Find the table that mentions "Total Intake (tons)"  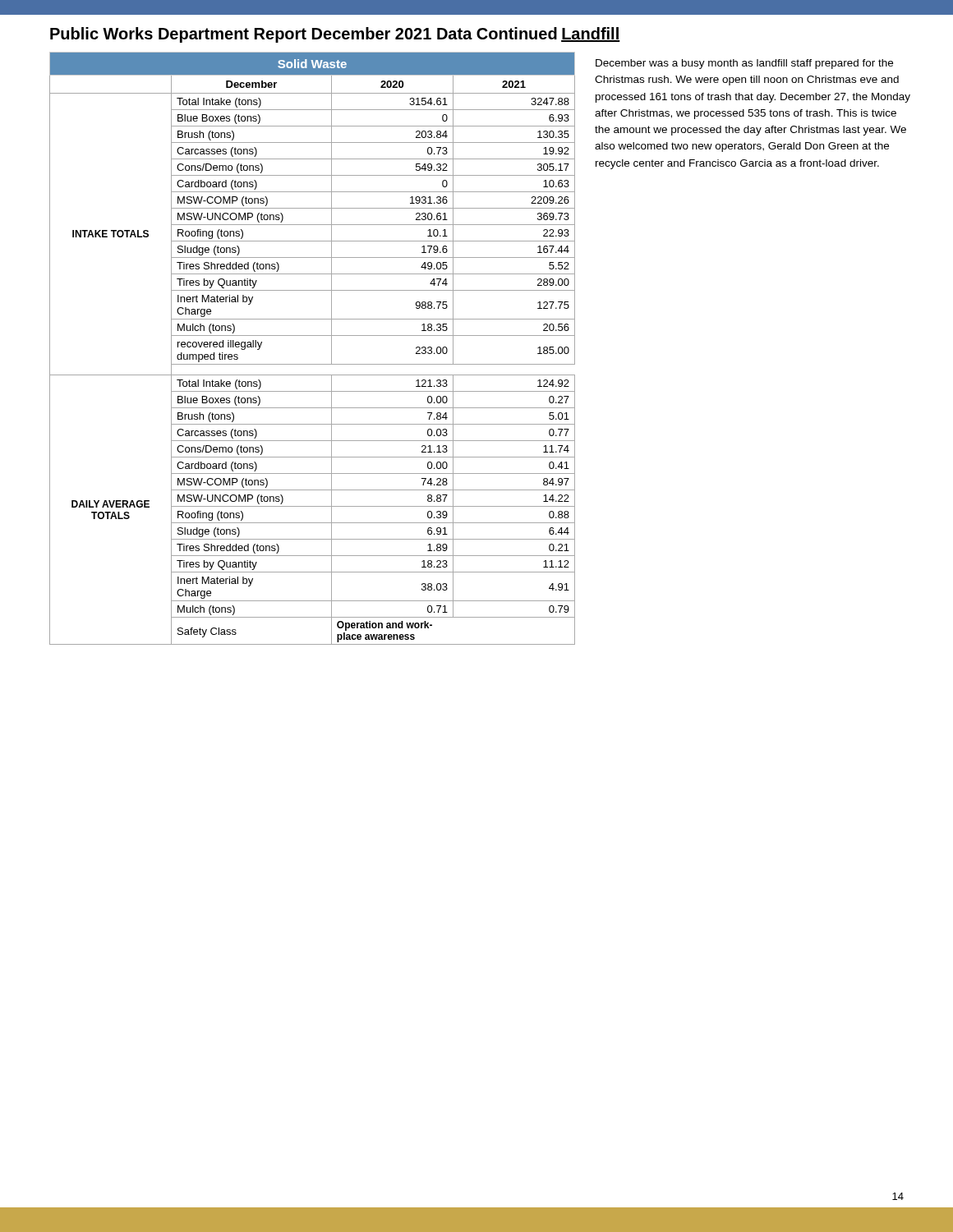pyautogui.click(x=312, y=348)
